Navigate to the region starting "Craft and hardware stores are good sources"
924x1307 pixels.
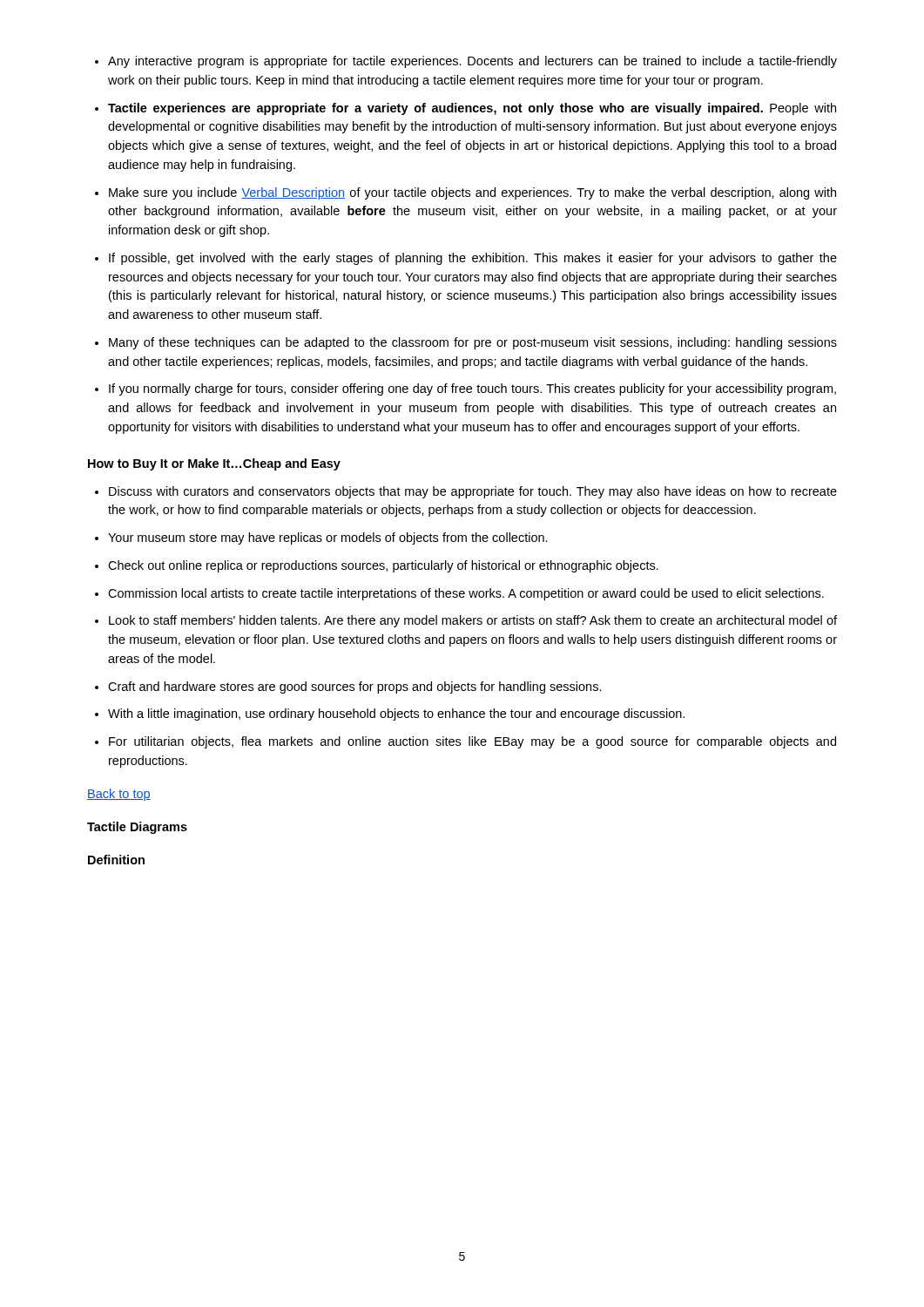pos(355,686)
